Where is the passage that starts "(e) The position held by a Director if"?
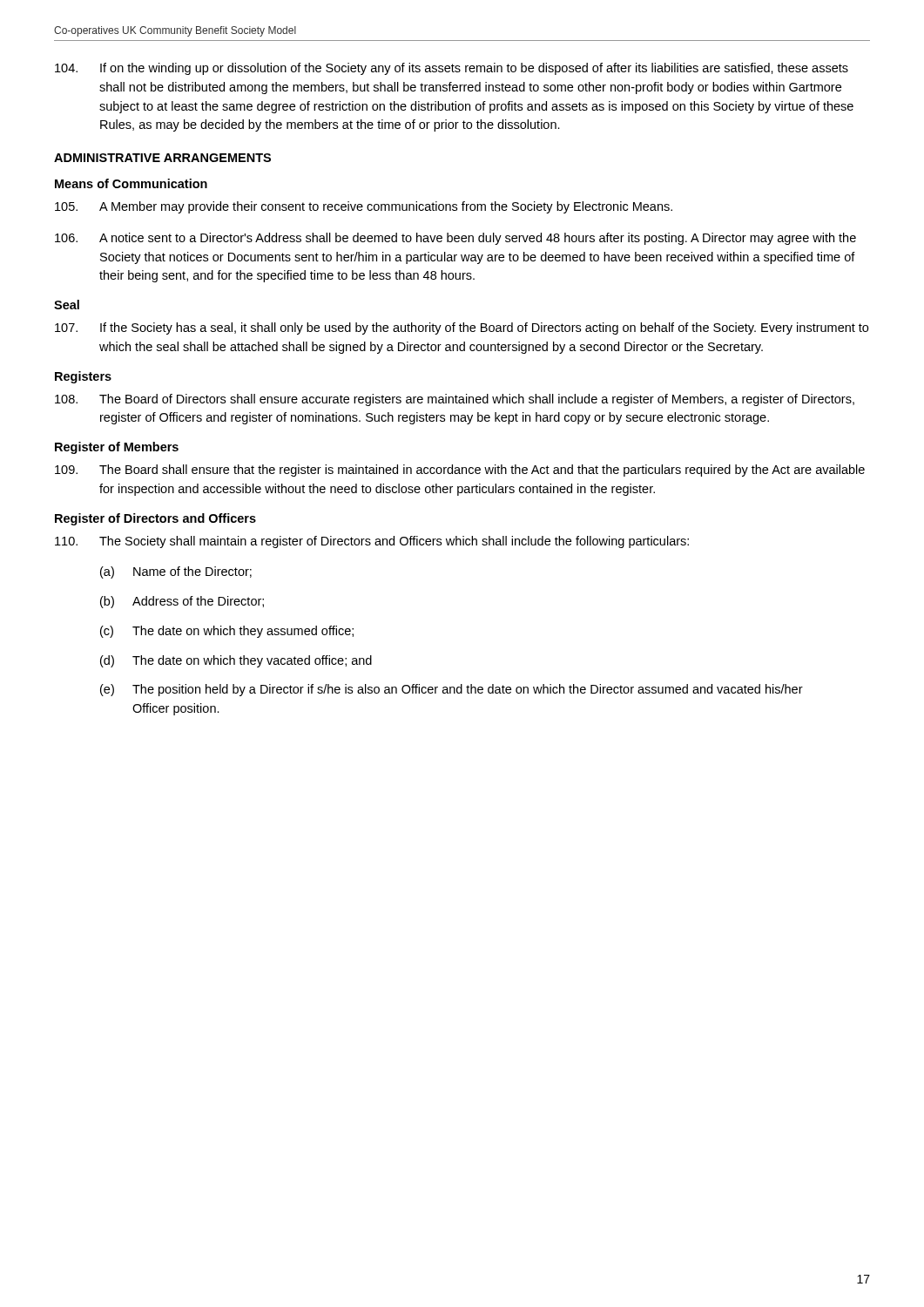The width and height of the screenshot is (924, 1307). tap(485, 700)
